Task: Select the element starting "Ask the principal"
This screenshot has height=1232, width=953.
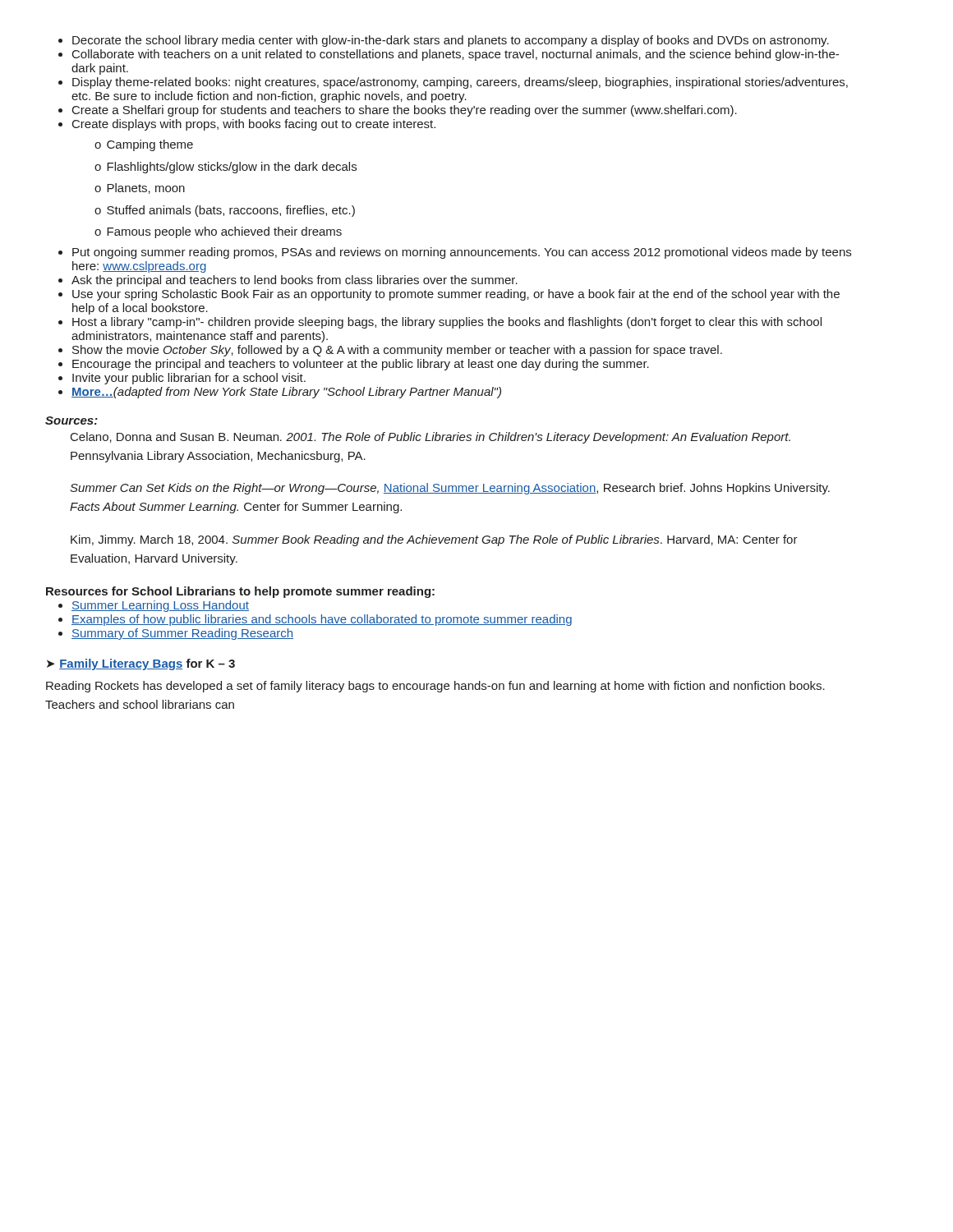Action: pyautogui.click(x=465, y=279)
